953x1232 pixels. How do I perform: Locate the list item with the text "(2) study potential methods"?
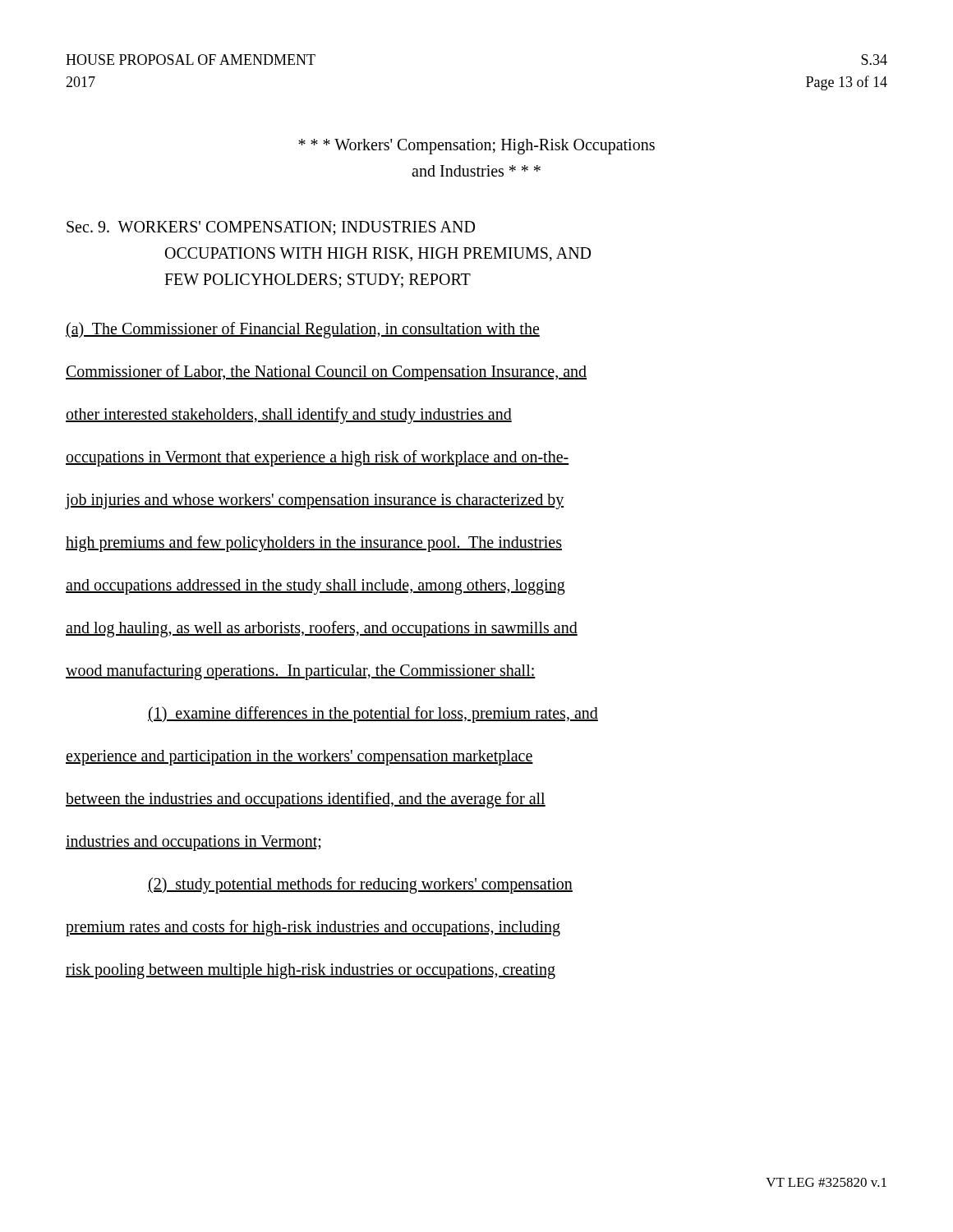tap(476, 926)
